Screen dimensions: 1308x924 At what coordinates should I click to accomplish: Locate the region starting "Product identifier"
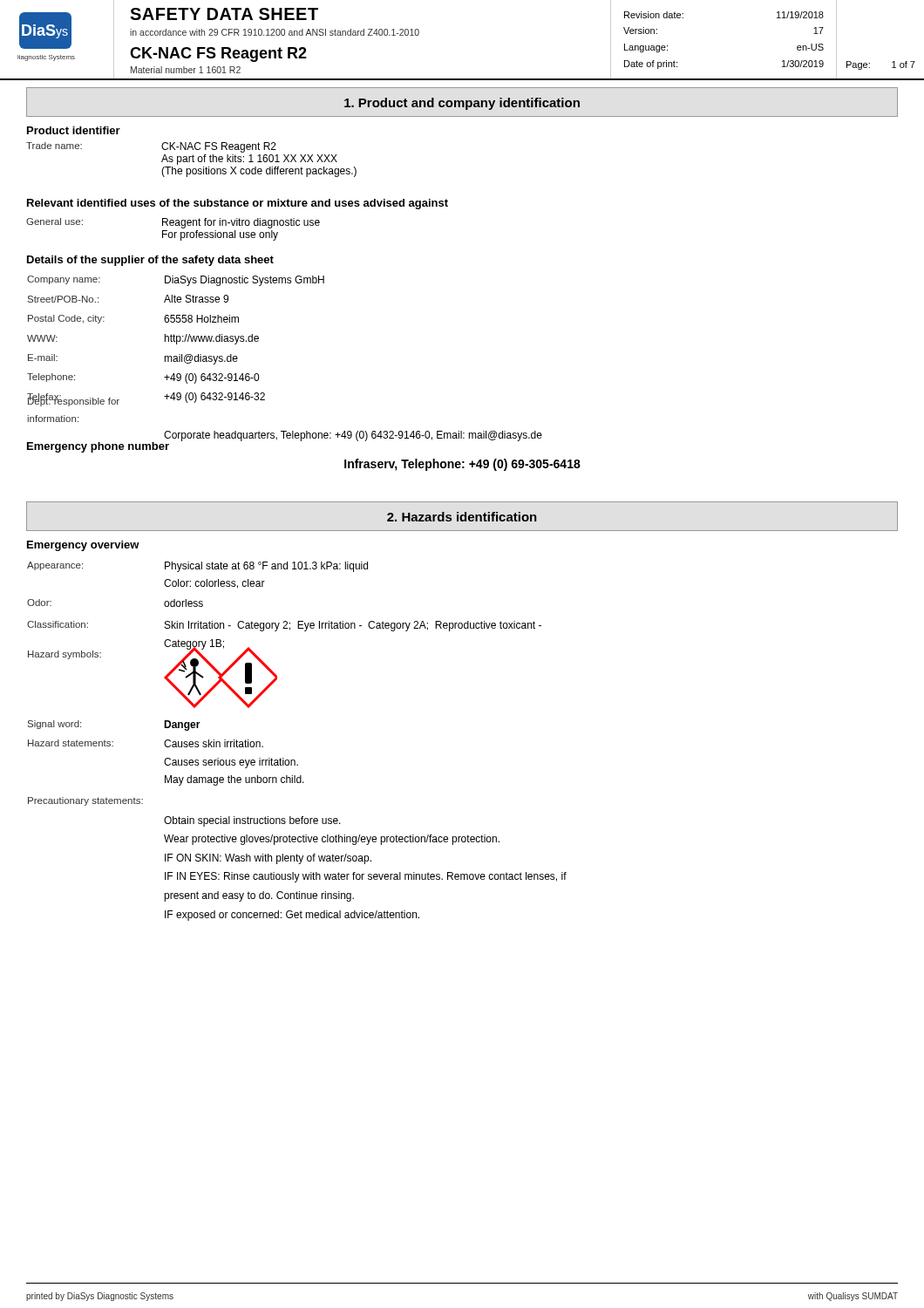coord(73,130)
